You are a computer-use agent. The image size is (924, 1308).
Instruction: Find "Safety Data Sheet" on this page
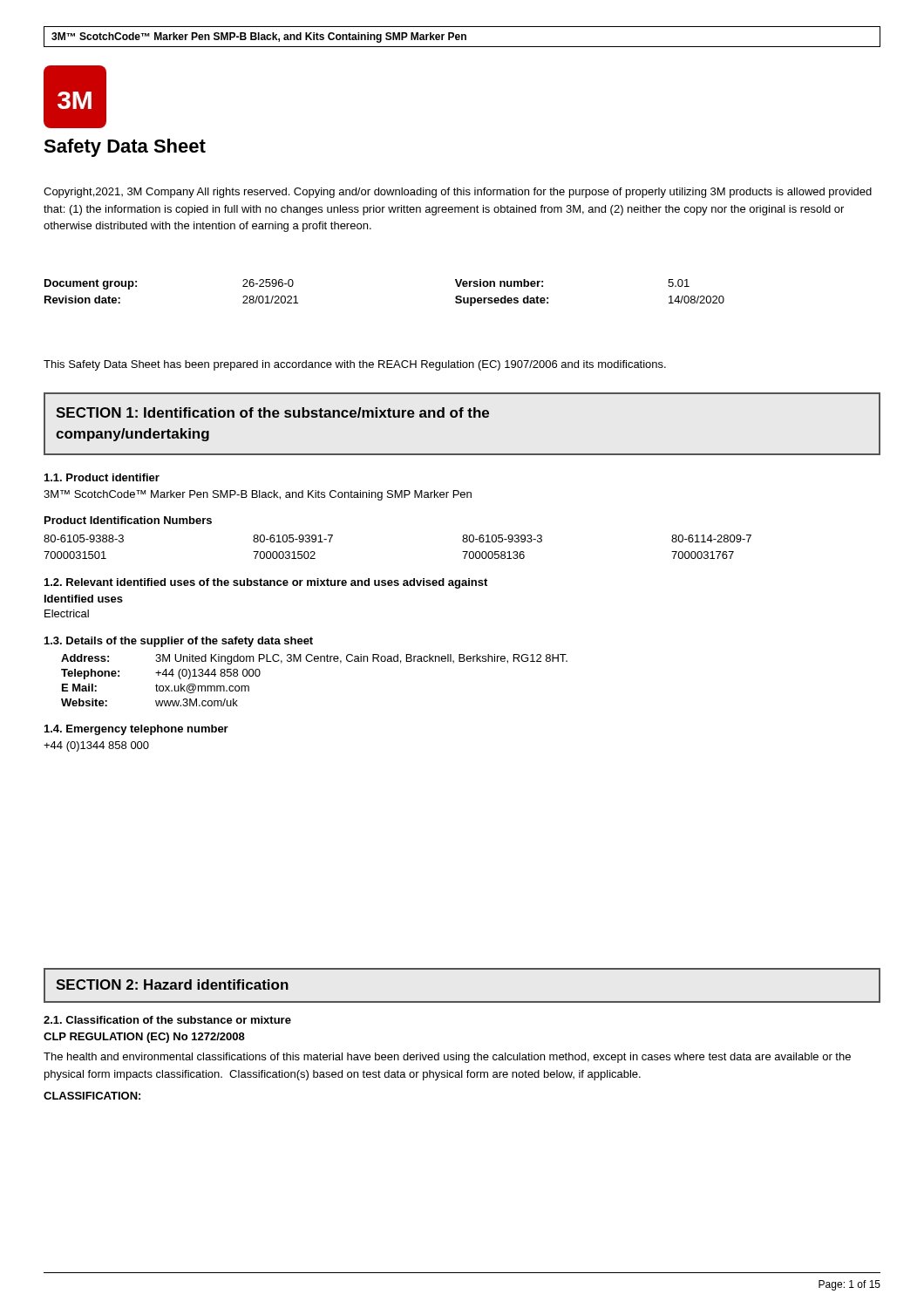click(x=125, y=146)
